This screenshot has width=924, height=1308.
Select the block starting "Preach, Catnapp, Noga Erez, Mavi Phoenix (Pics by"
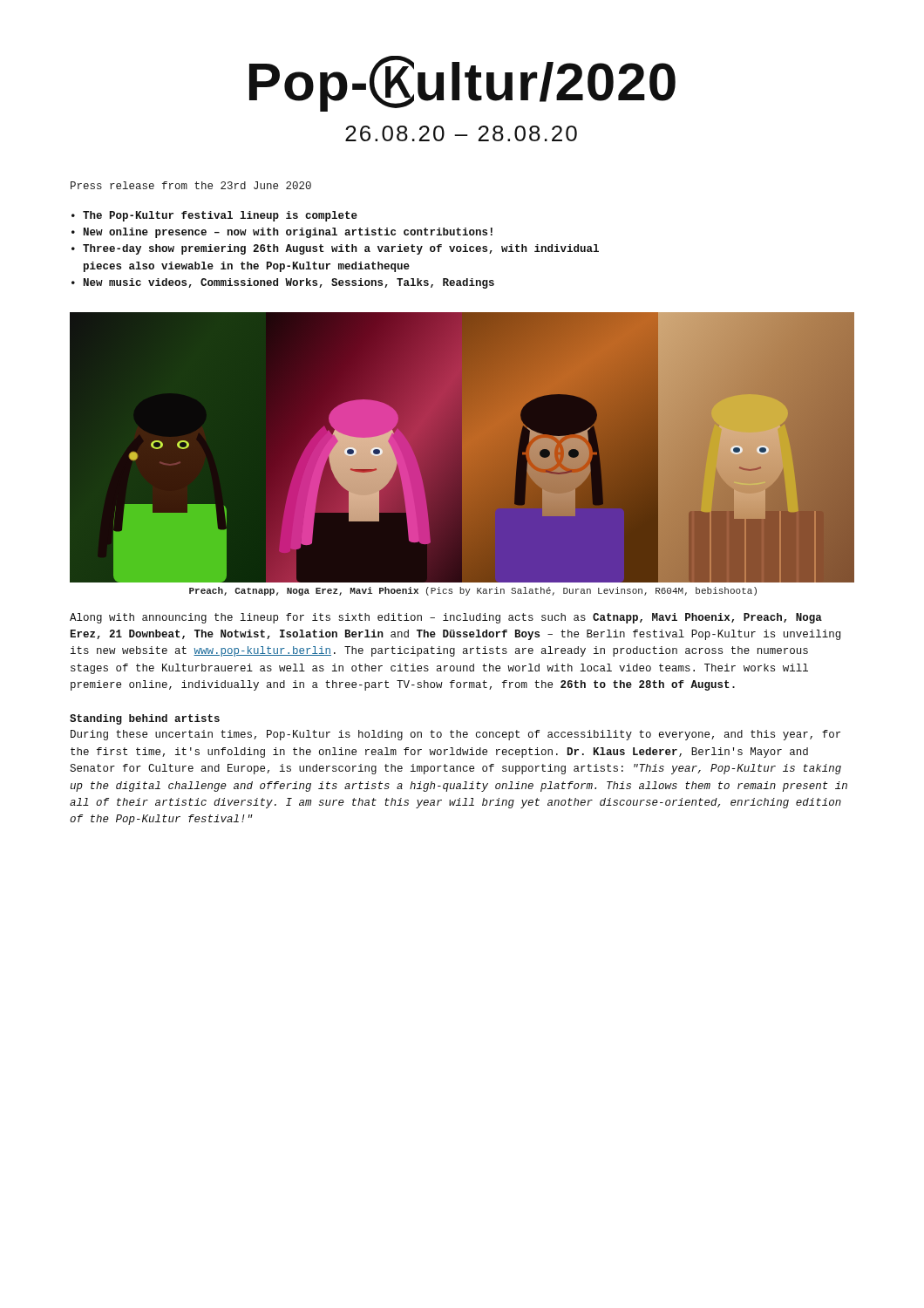point(462,591)
